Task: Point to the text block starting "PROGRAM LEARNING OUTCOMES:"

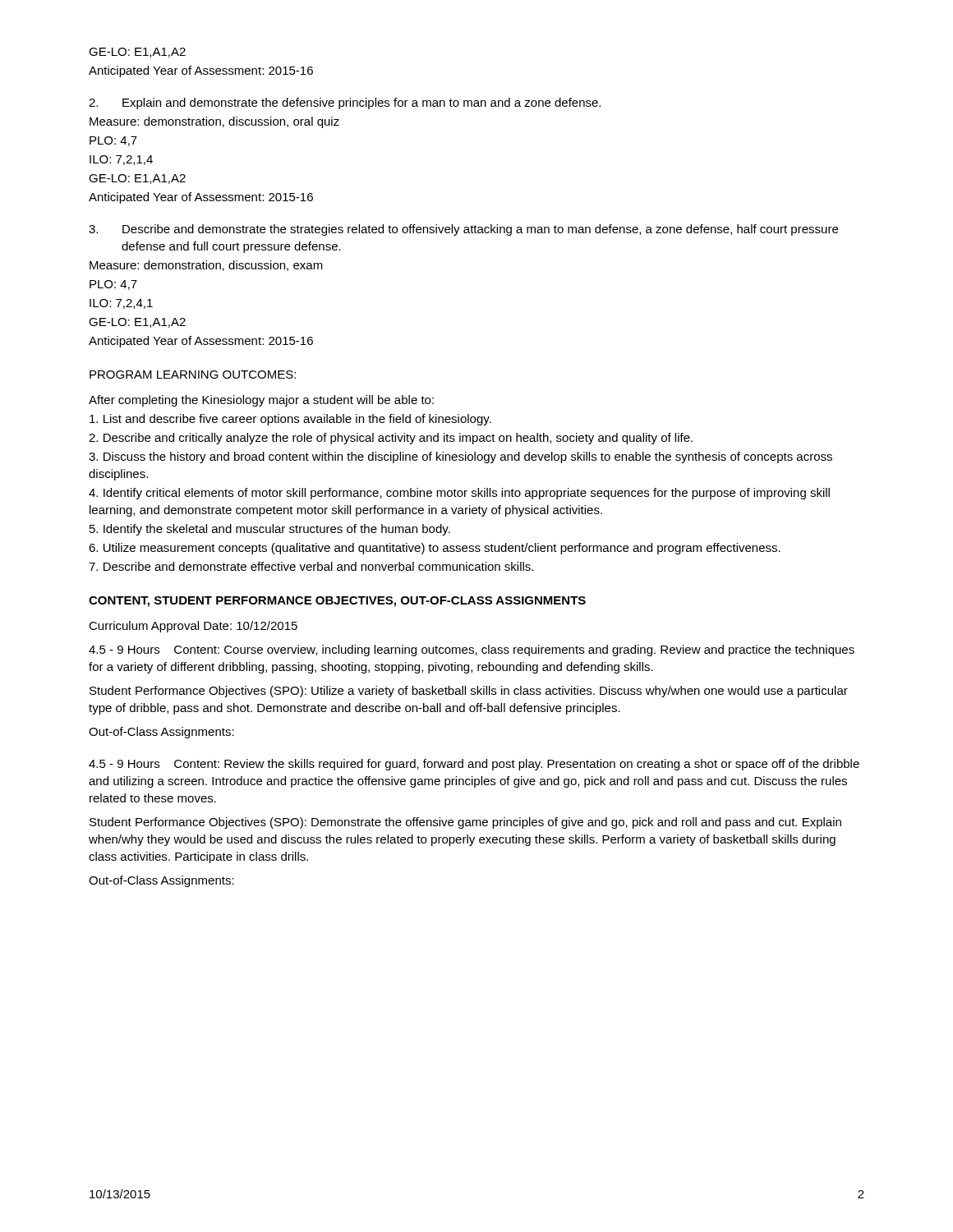Action: [x=193, y=374]
